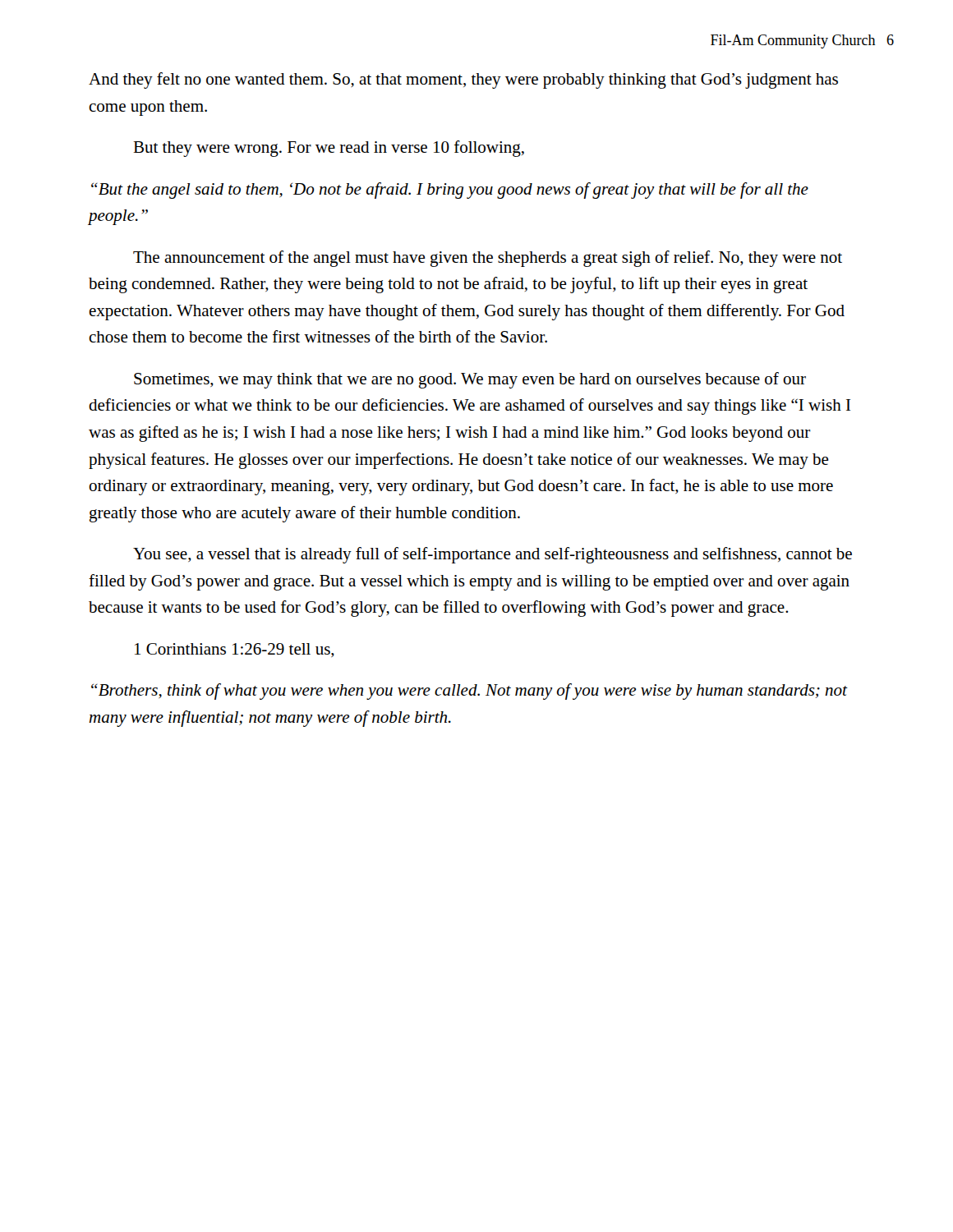This screenshot has height=1232, width=953.
Task: Select the text block that says "But they were wrong."
Action: coord(476,147)
